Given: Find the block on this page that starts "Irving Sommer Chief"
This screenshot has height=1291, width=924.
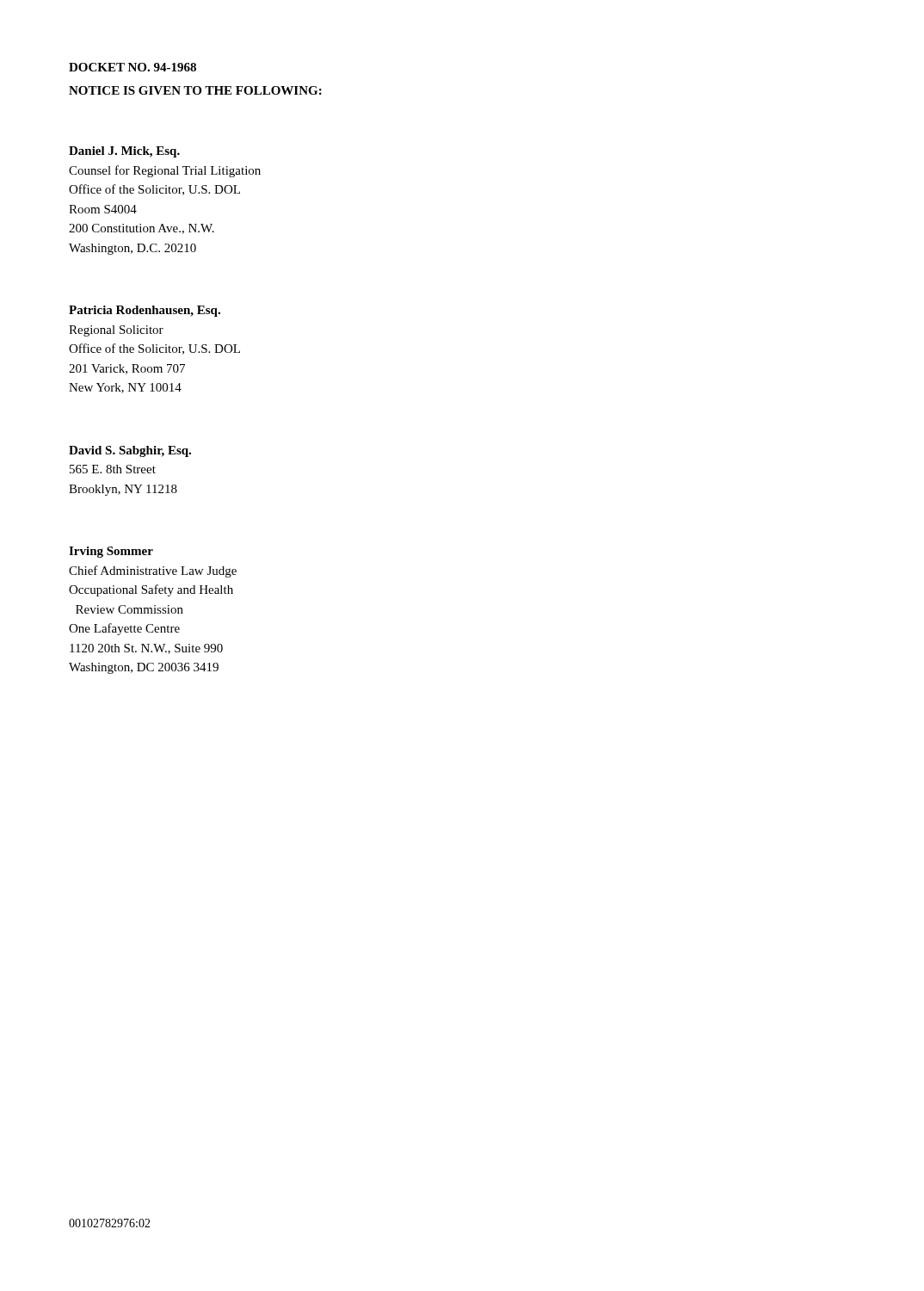Looking at the screenshot, I should pyautogui.click(x=153, y=609).
